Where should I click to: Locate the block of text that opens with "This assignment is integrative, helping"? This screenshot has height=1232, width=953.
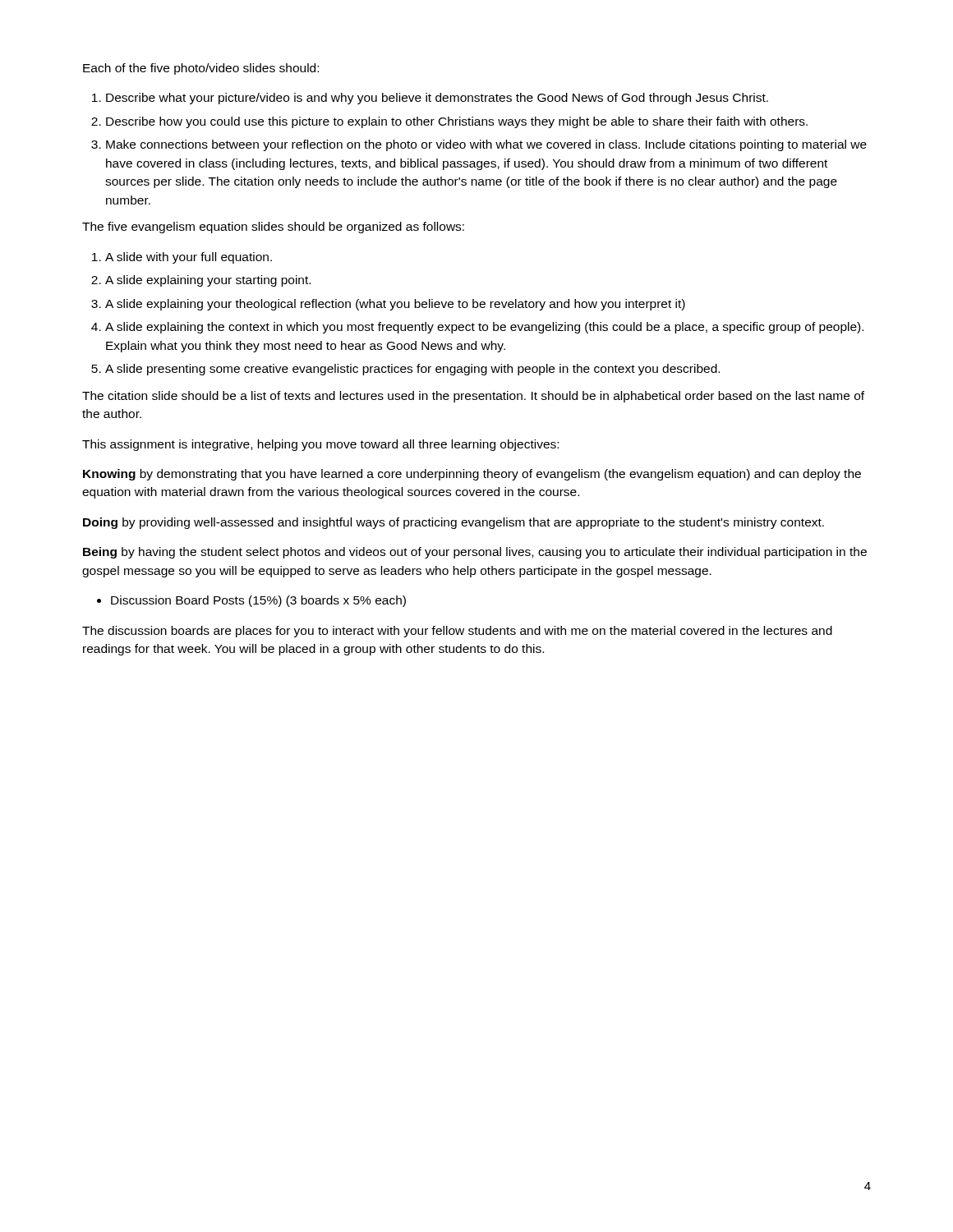click(x=321, y=444)
